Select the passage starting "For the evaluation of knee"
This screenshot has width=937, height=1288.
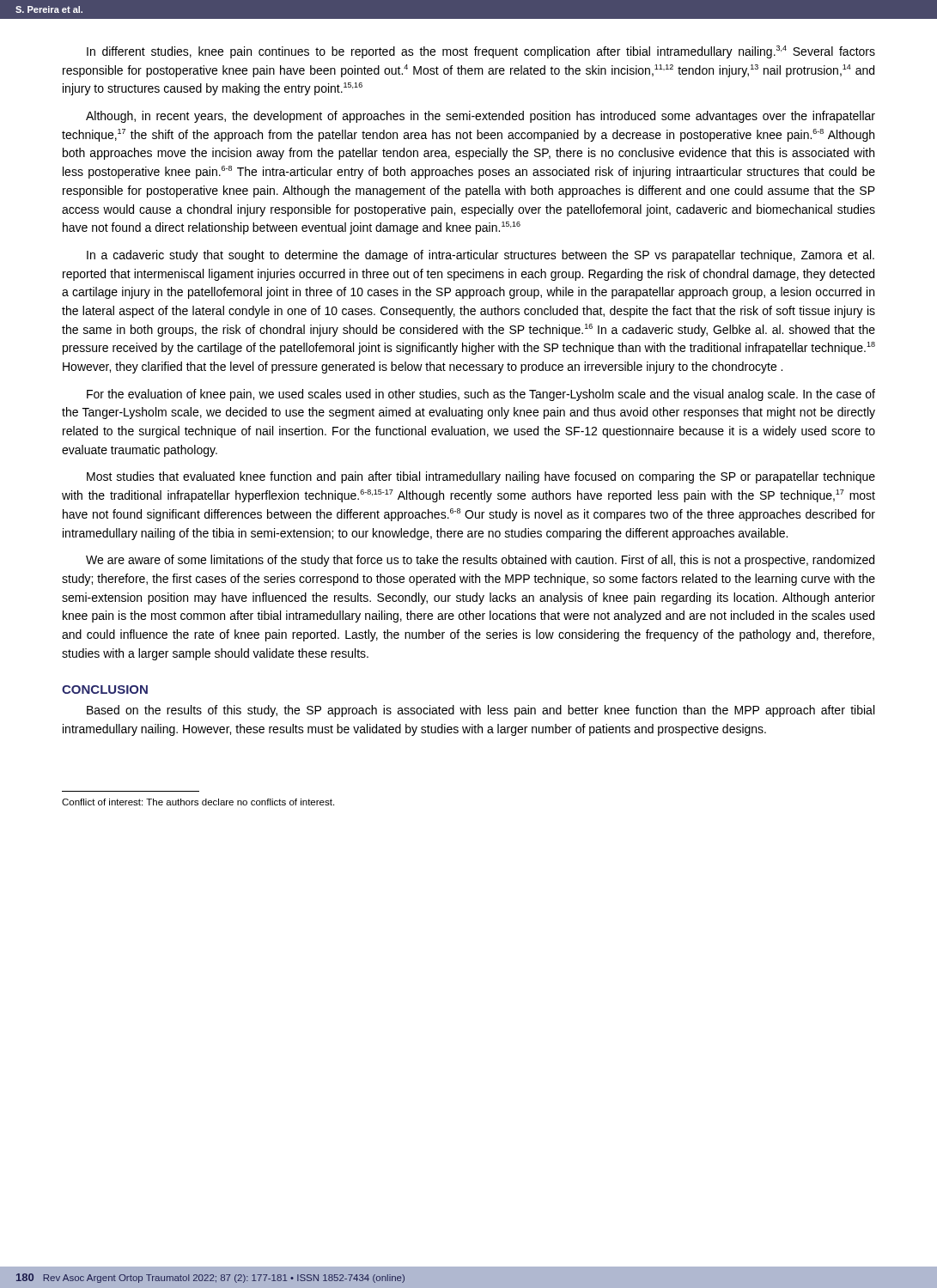coord(468,423)
